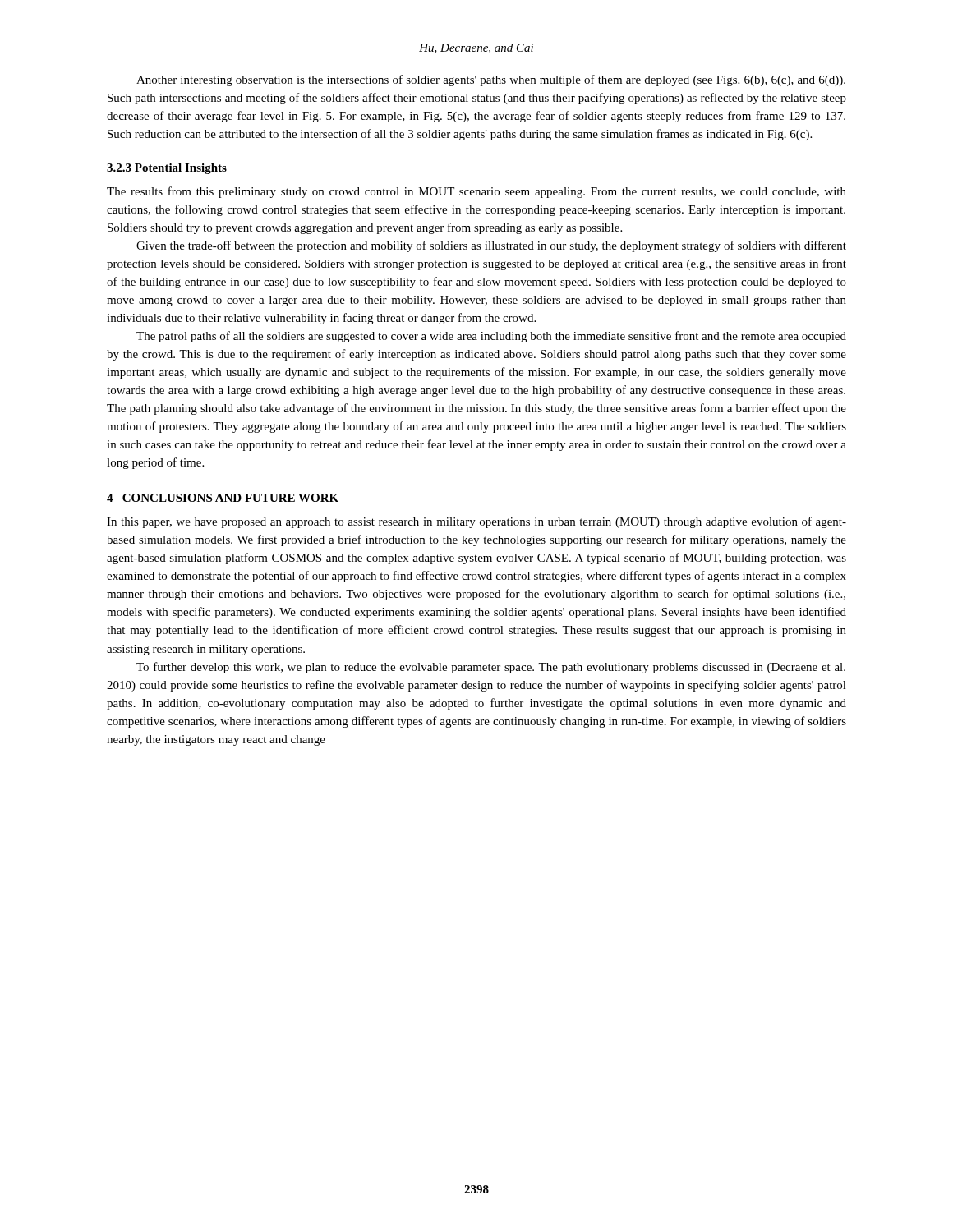Click on the text block that says "In this paper,"

tap(476, 630)
